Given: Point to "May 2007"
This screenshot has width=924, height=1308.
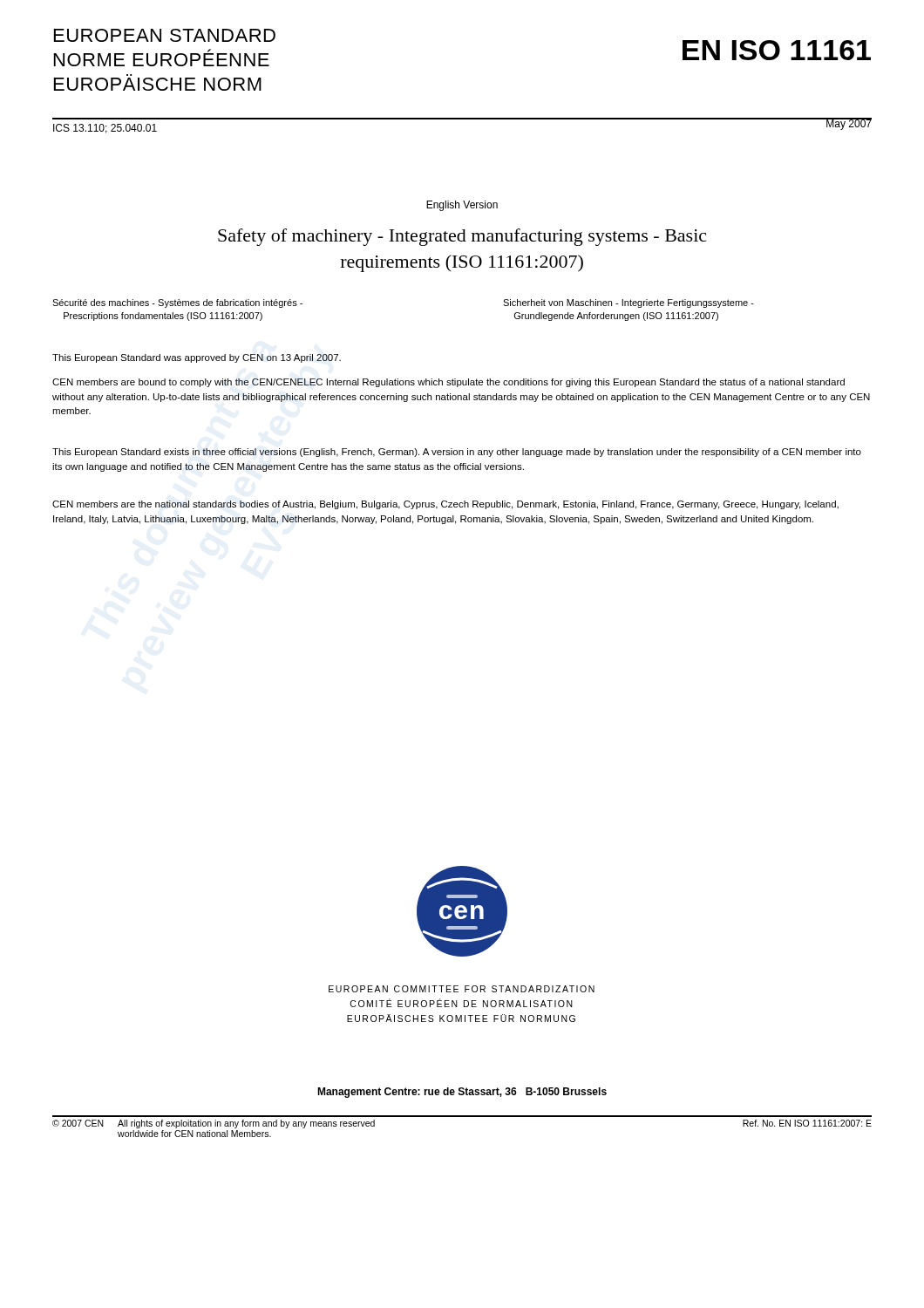Looking at the screenshot, I should (x=849, y=124).
